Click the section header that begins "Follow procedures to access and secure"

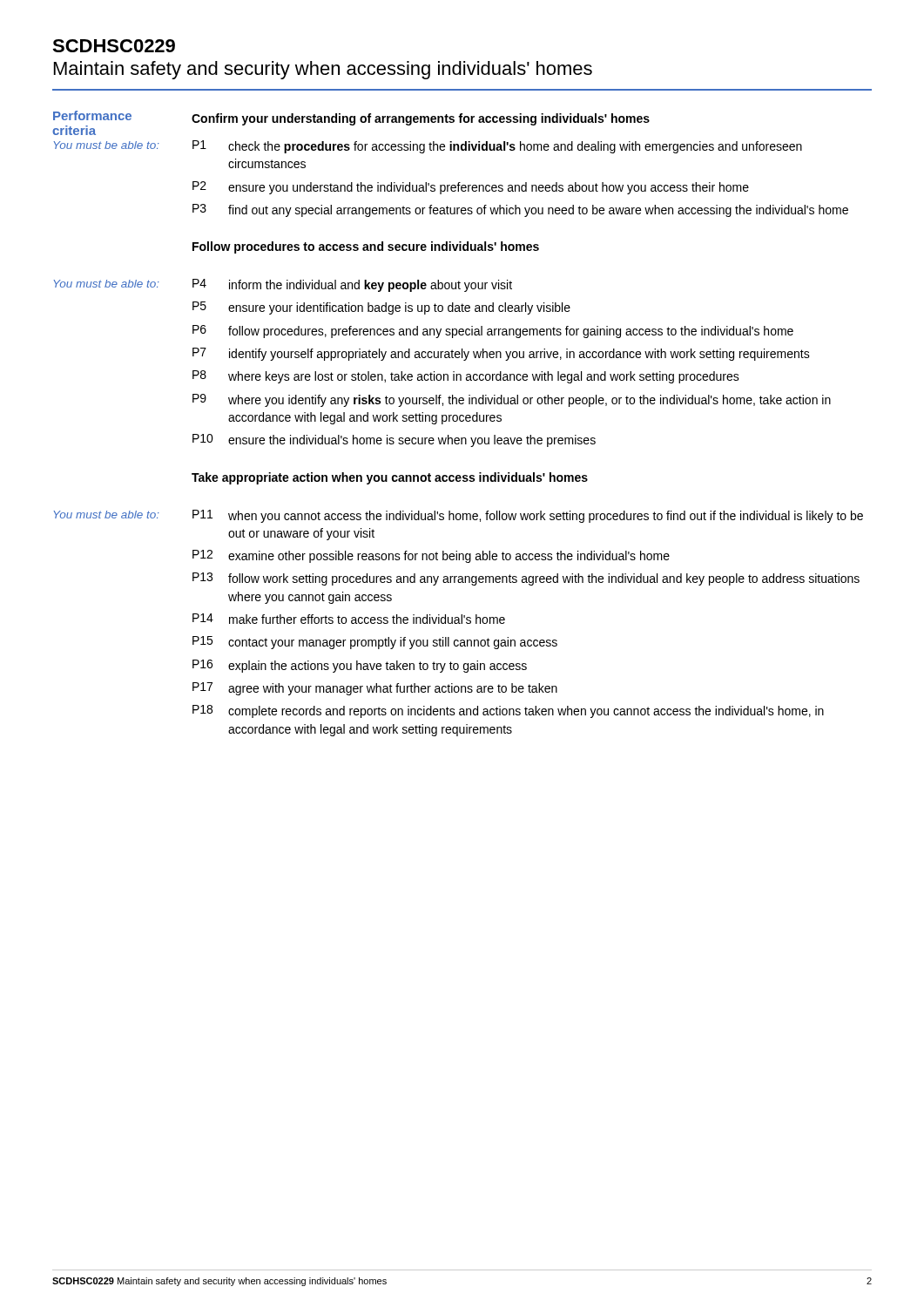(365, 247)
